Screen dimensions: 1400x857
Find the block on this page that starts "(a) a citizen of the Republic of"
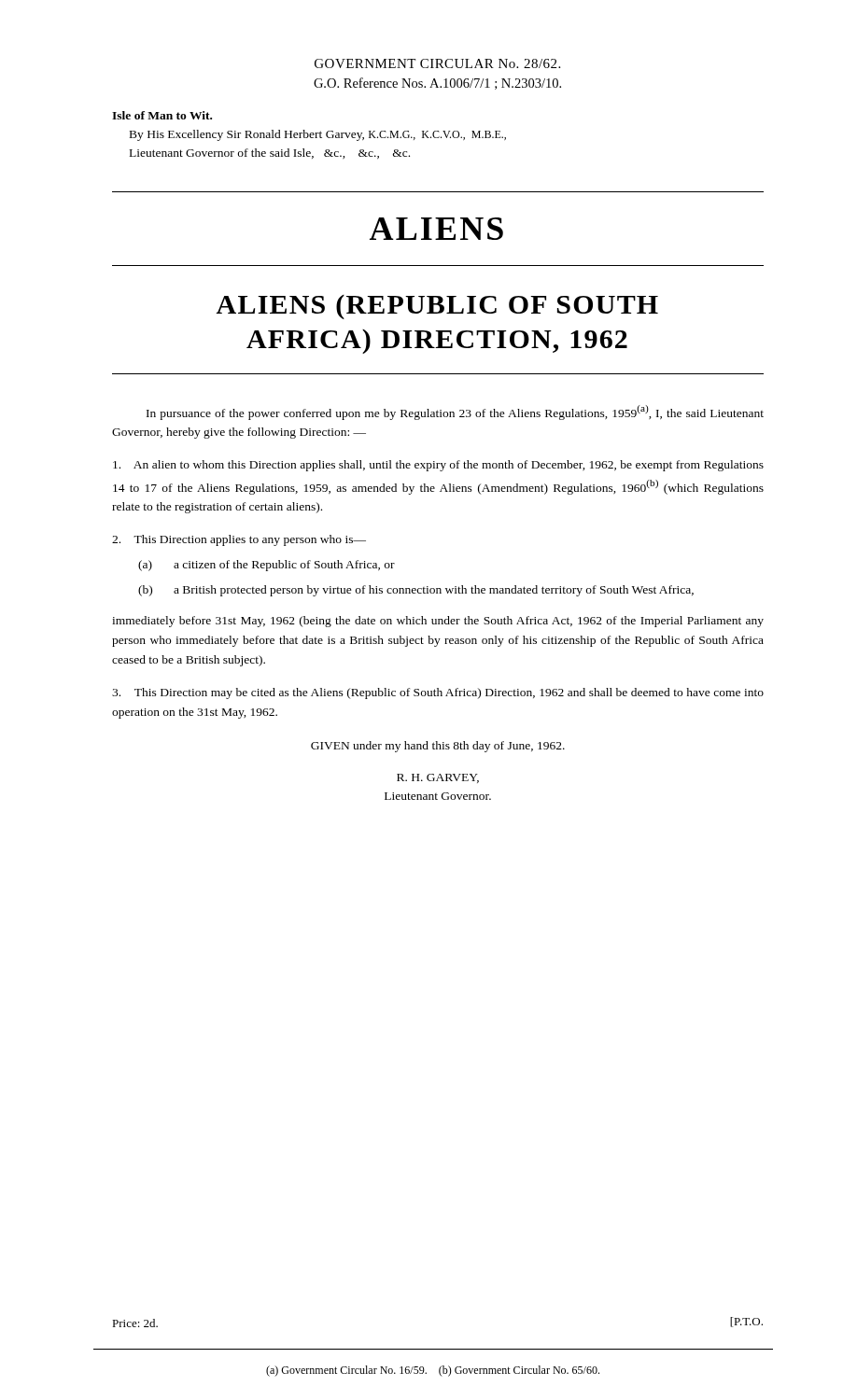[x=267, y=566]
